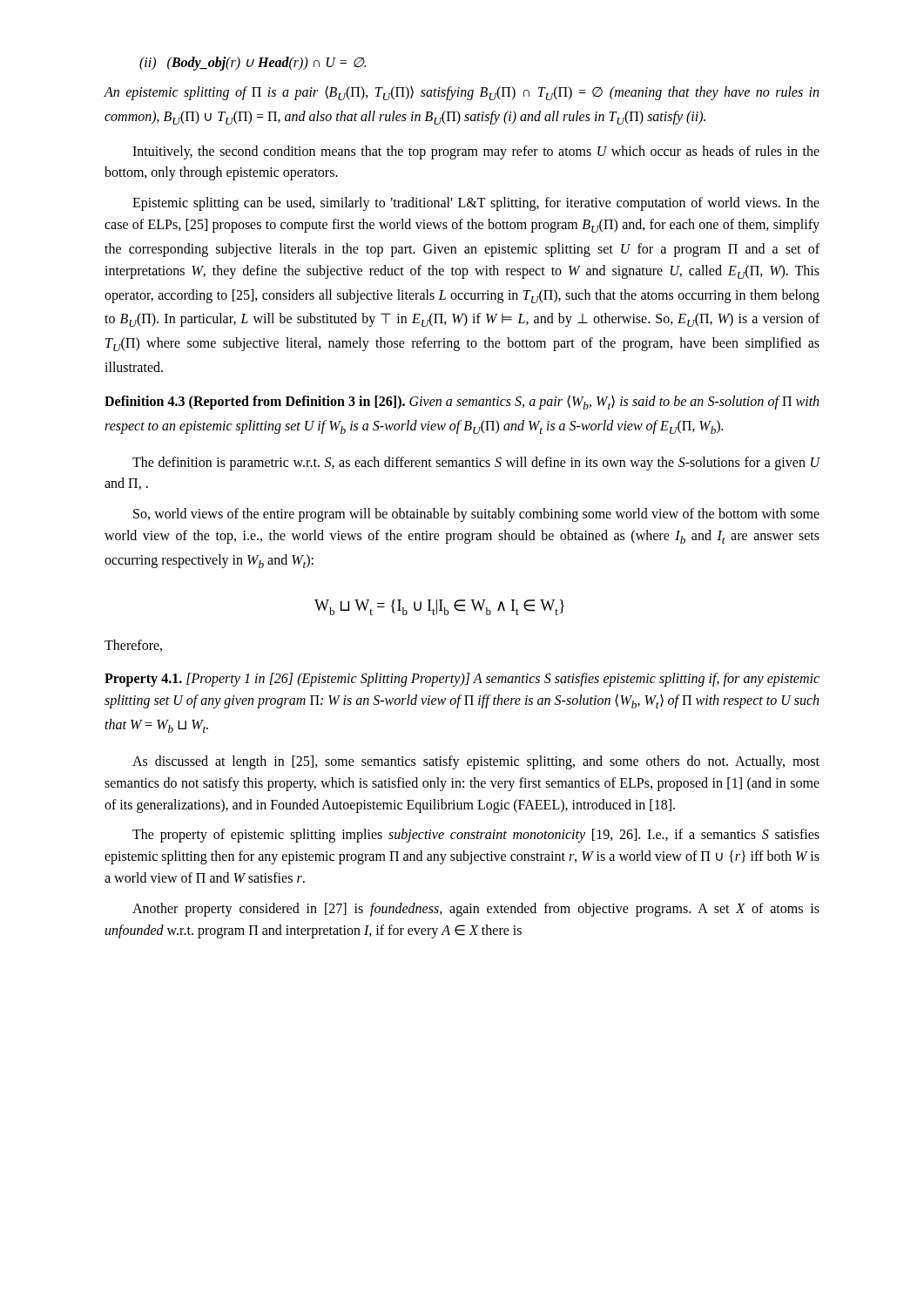Click on the text block starting "An epistemic splitting of Π"

462,106
